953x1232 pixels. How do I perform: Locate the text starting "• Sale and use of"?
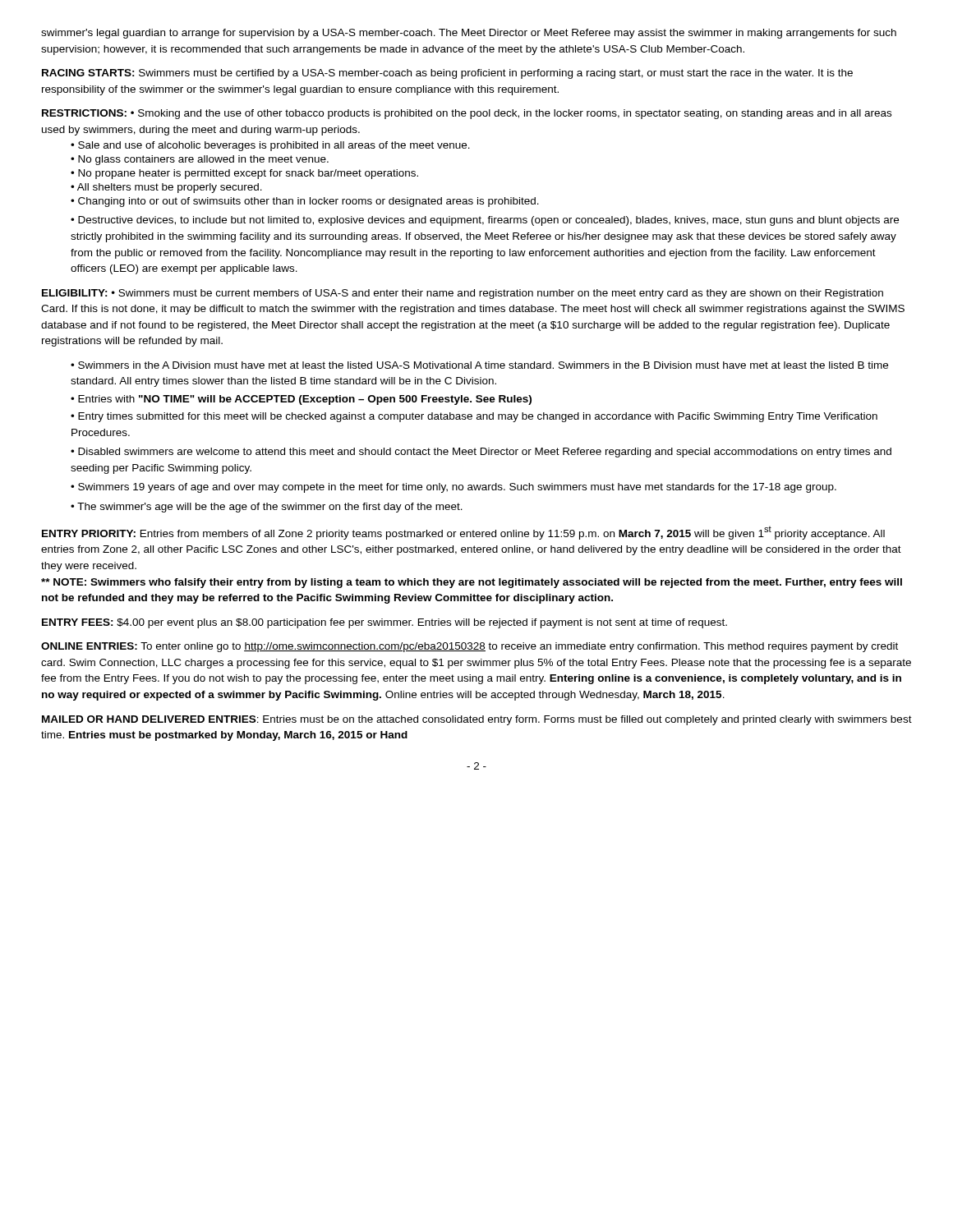(x=271, y=145)
